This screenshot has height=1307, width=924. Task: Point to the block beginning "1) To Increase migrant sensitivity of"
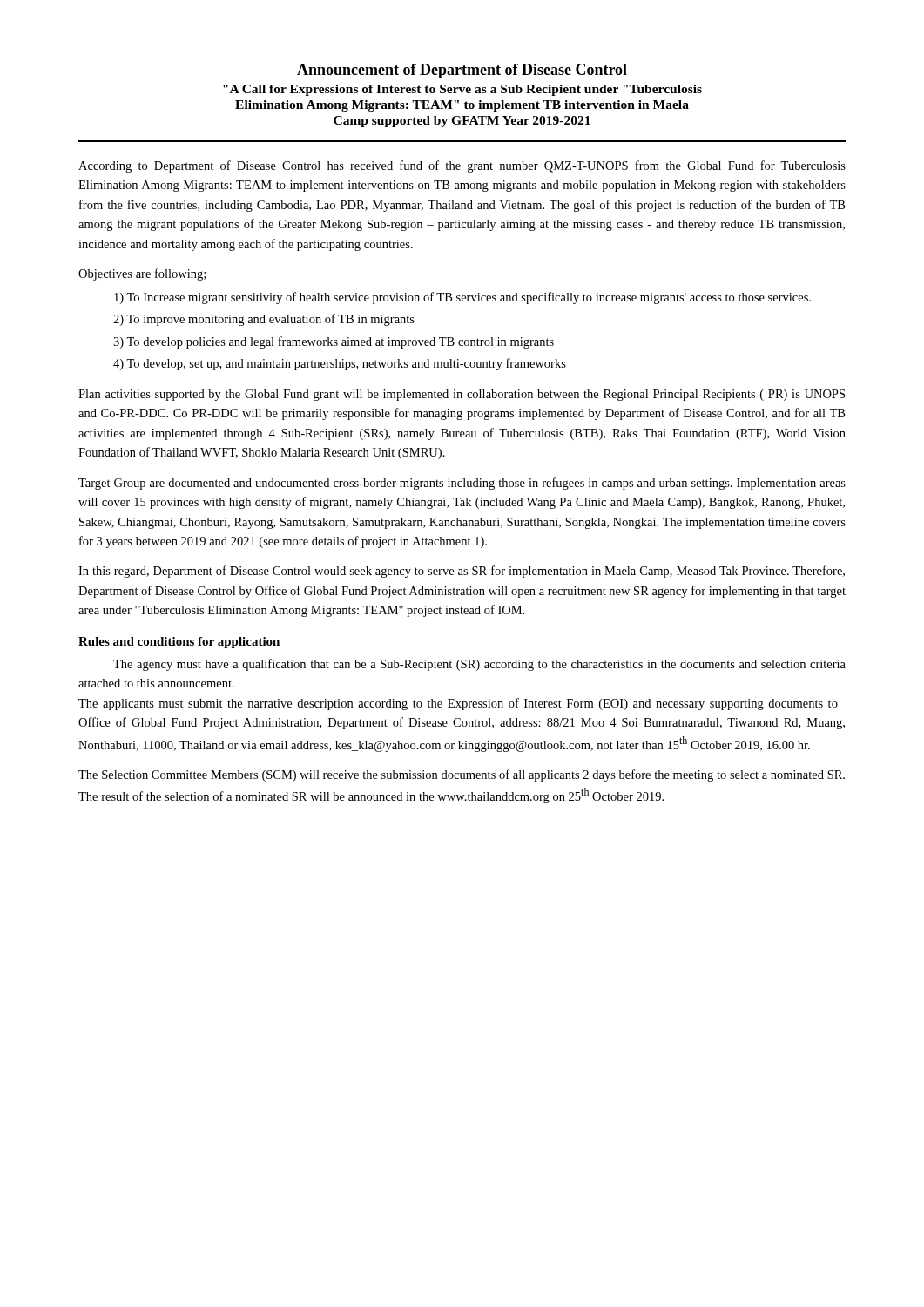pyautogui.click(x=462, y=297)
